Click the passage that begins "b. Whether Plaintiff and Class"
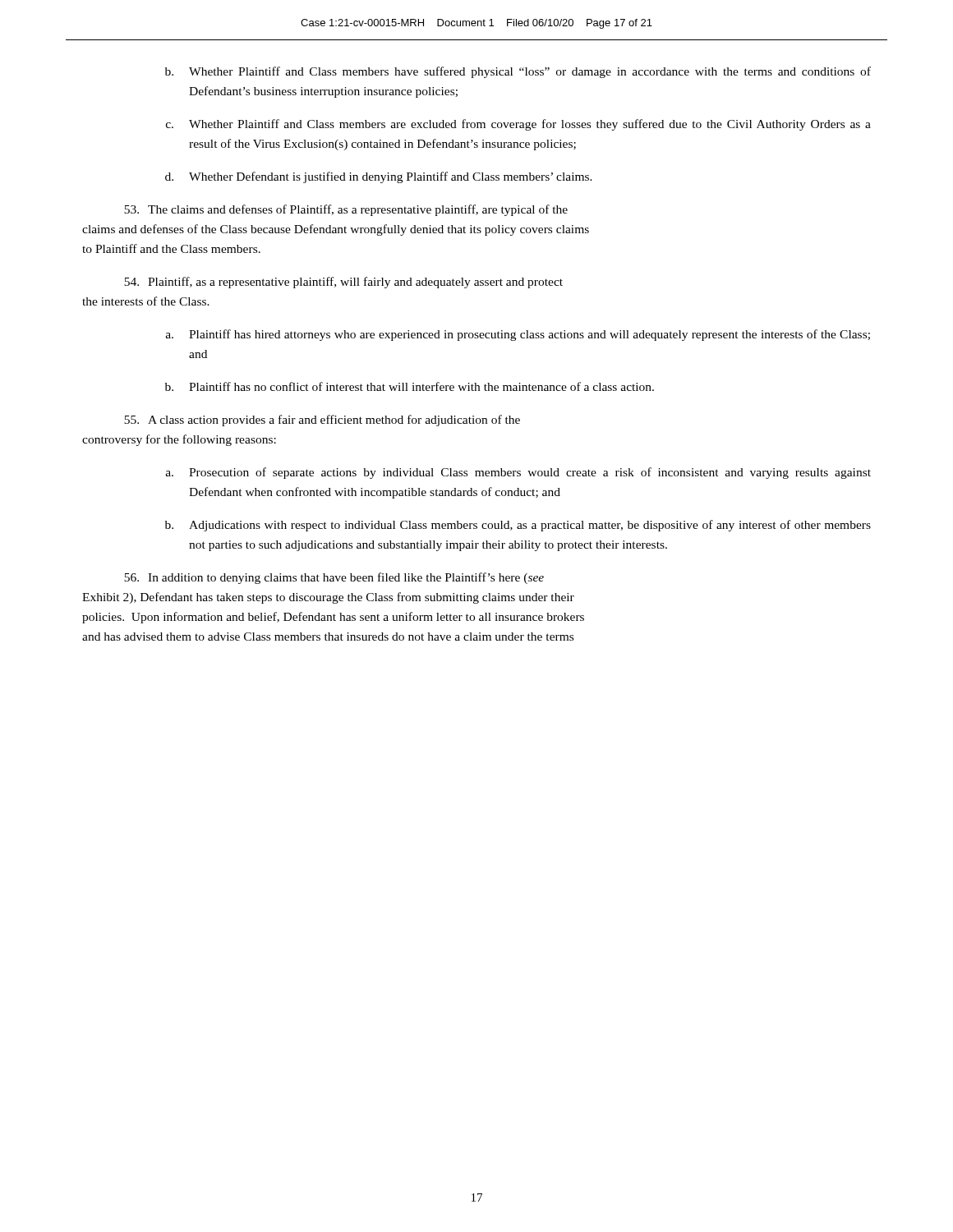Image resolution: width=953 pixels, height=1232 pixels. 476,81
